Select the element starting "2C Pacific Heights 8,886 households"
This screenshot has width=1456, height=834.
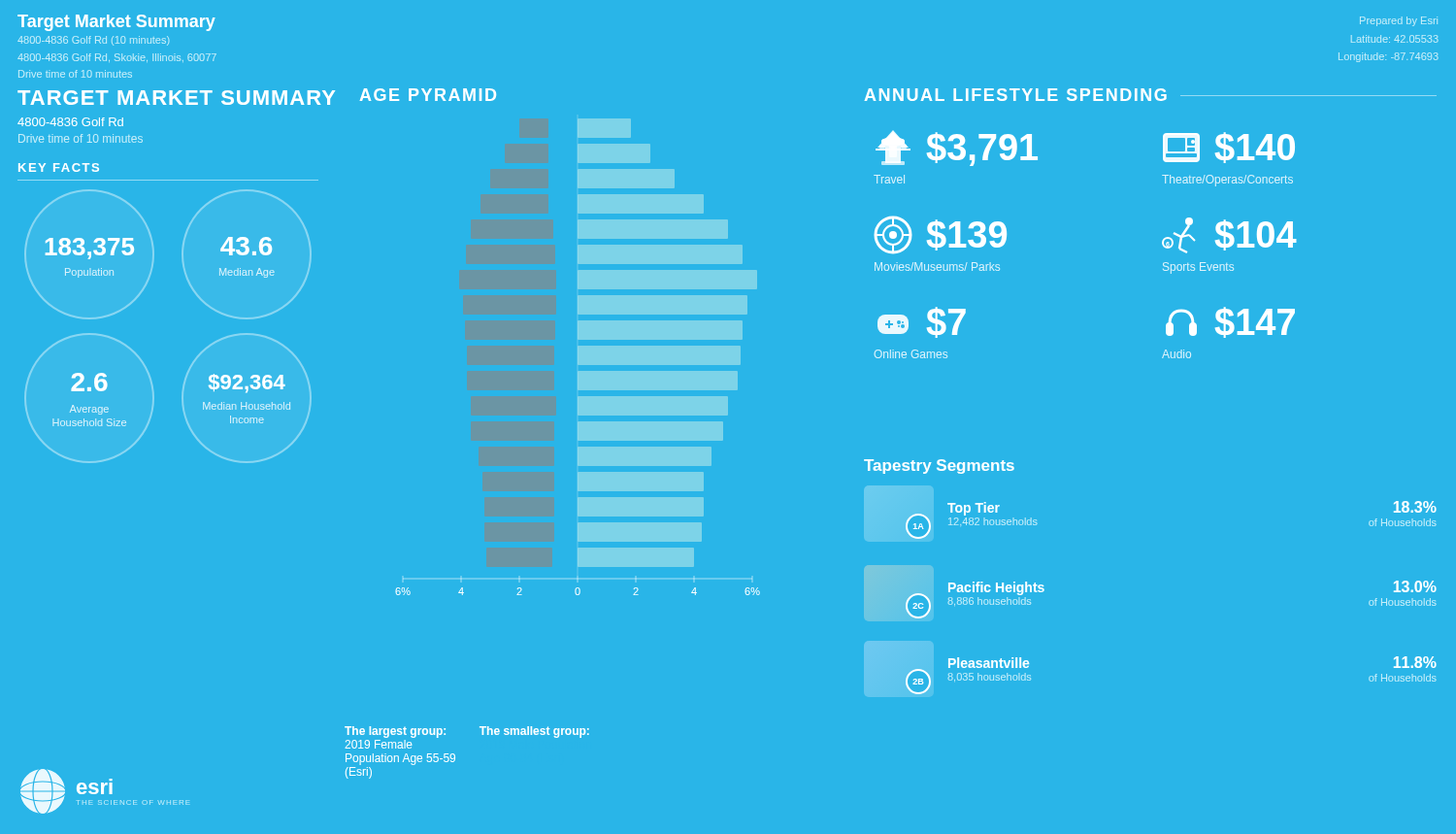click(965, 600)
